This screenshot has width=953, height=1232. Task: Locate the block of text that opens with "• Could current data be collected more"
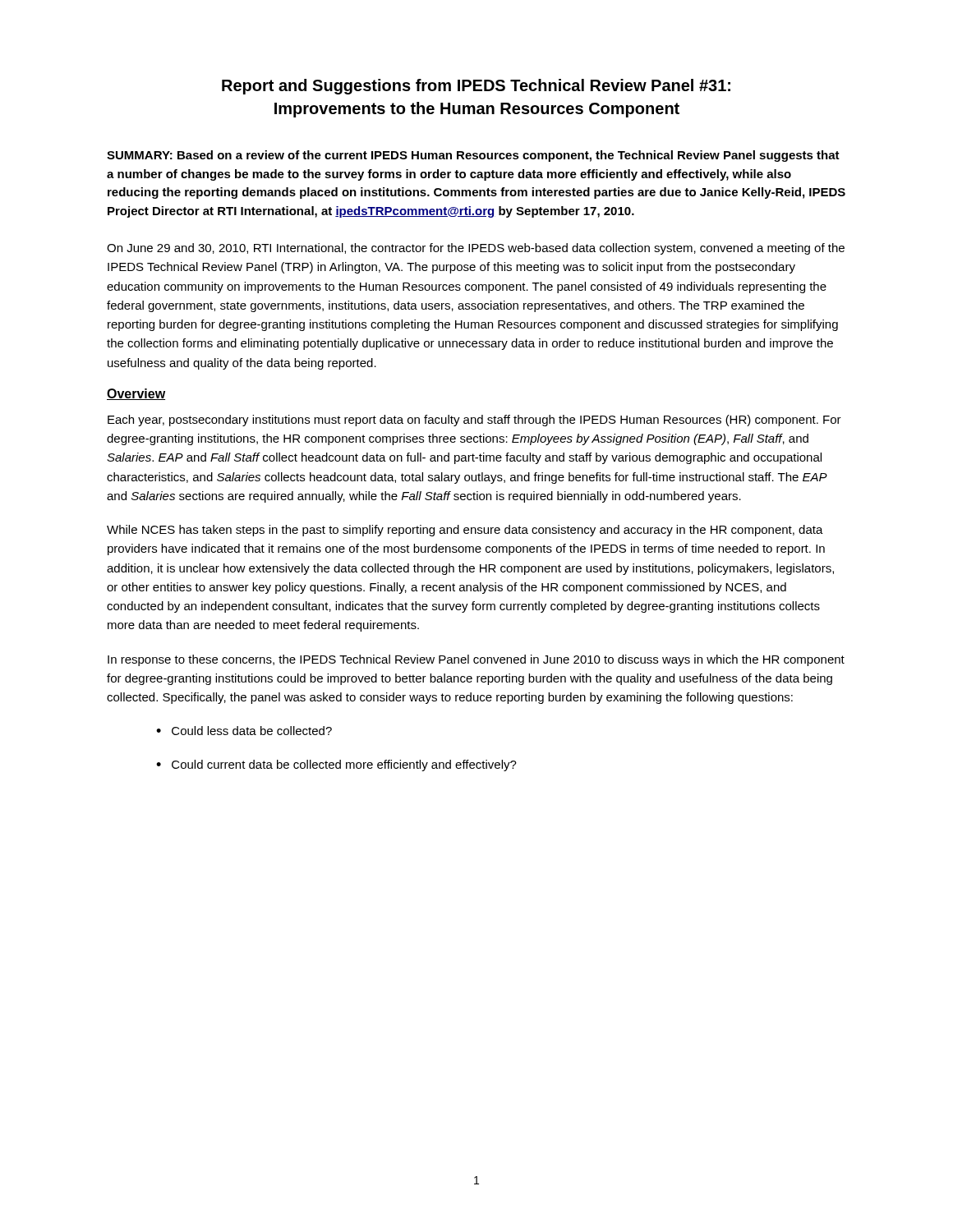(336, 766)
